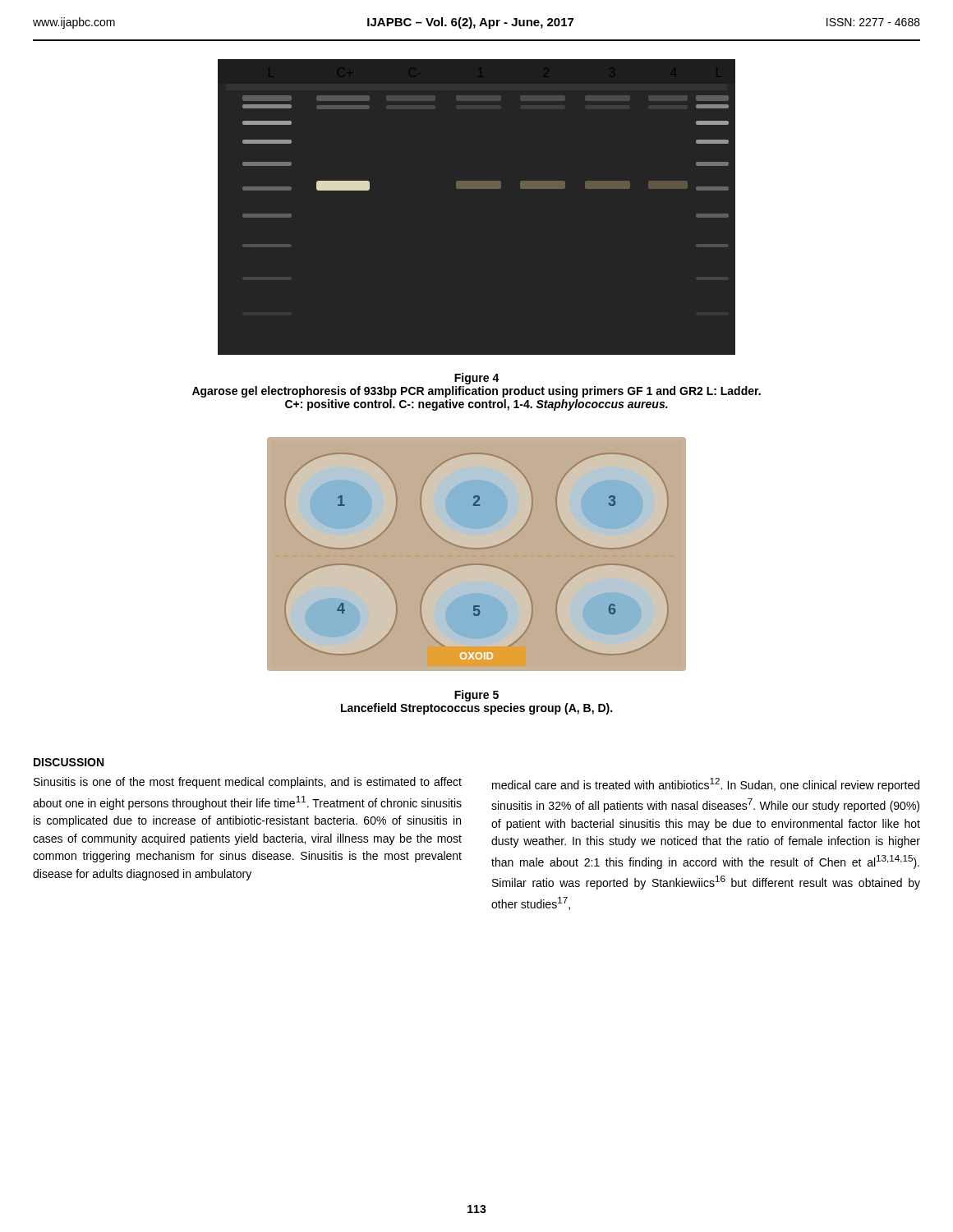Locate the passage starting "Sinusitis is one of the most"
The width and height of the screenshot is (953, 1232).
247,828
